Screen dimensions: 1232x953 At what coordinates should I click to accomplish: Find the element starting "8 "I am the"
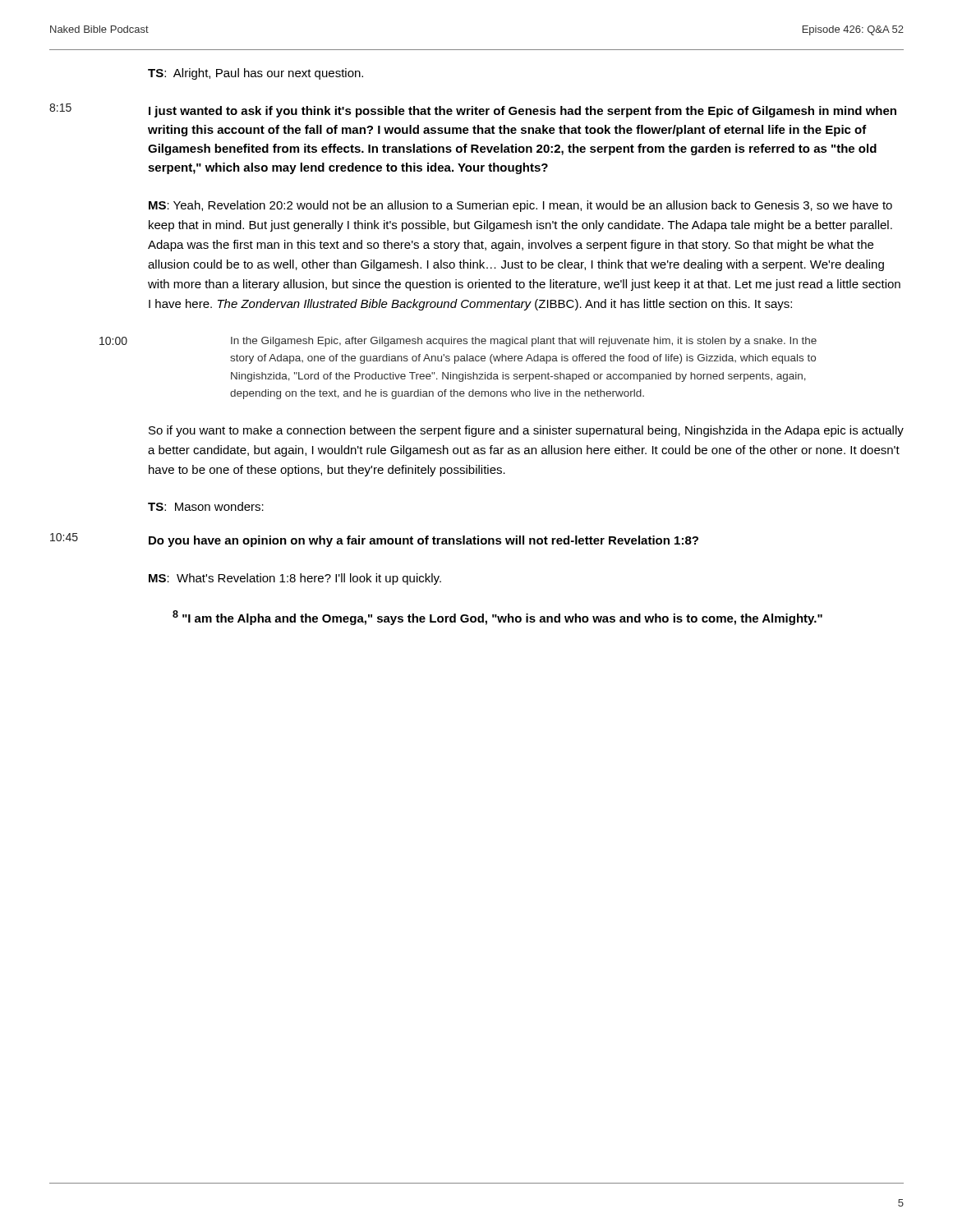coord(498,617)
